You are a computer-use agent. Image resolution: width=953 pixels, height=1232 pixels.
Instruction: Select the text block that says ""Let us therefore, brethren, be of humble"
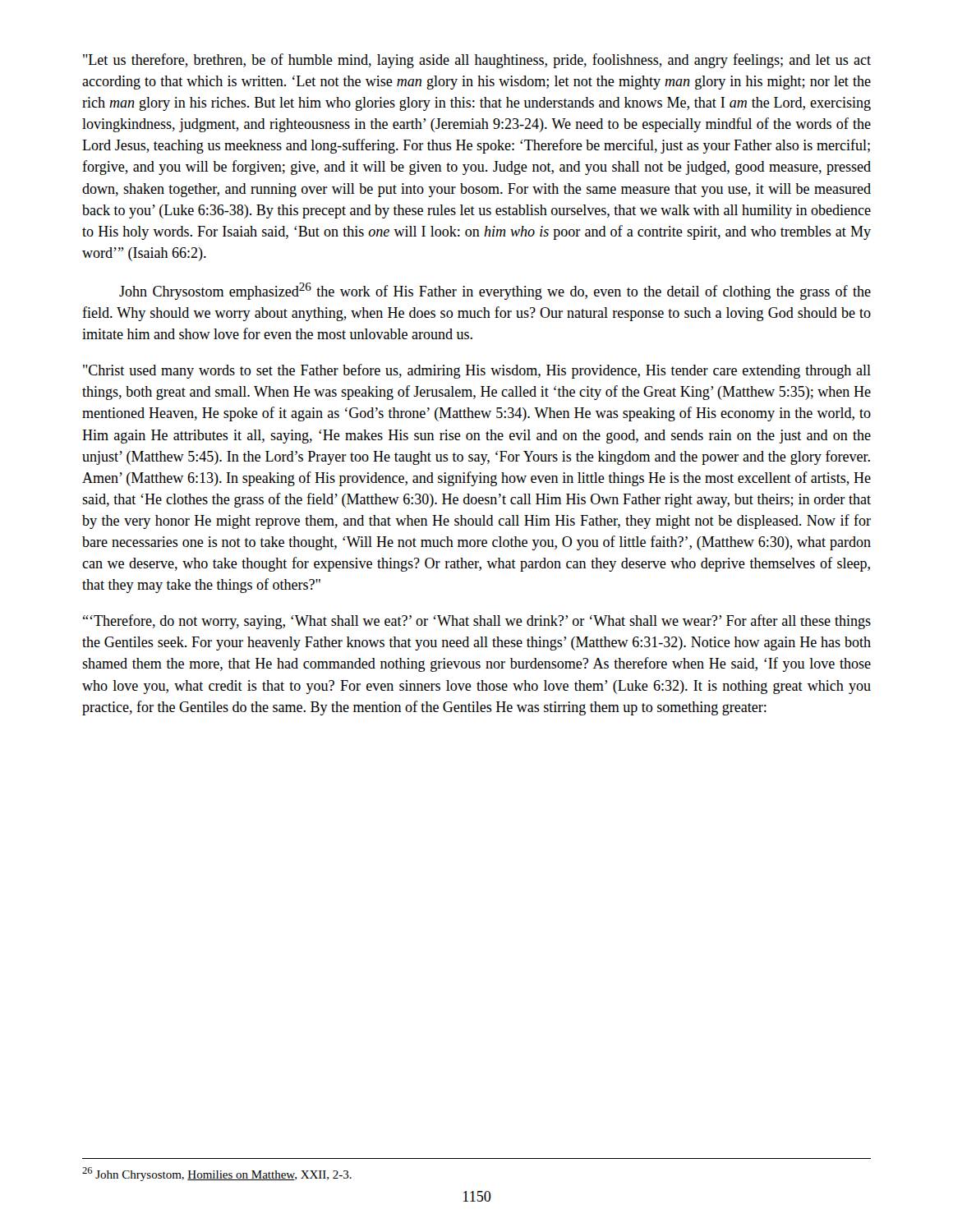[x=476, y=156]
